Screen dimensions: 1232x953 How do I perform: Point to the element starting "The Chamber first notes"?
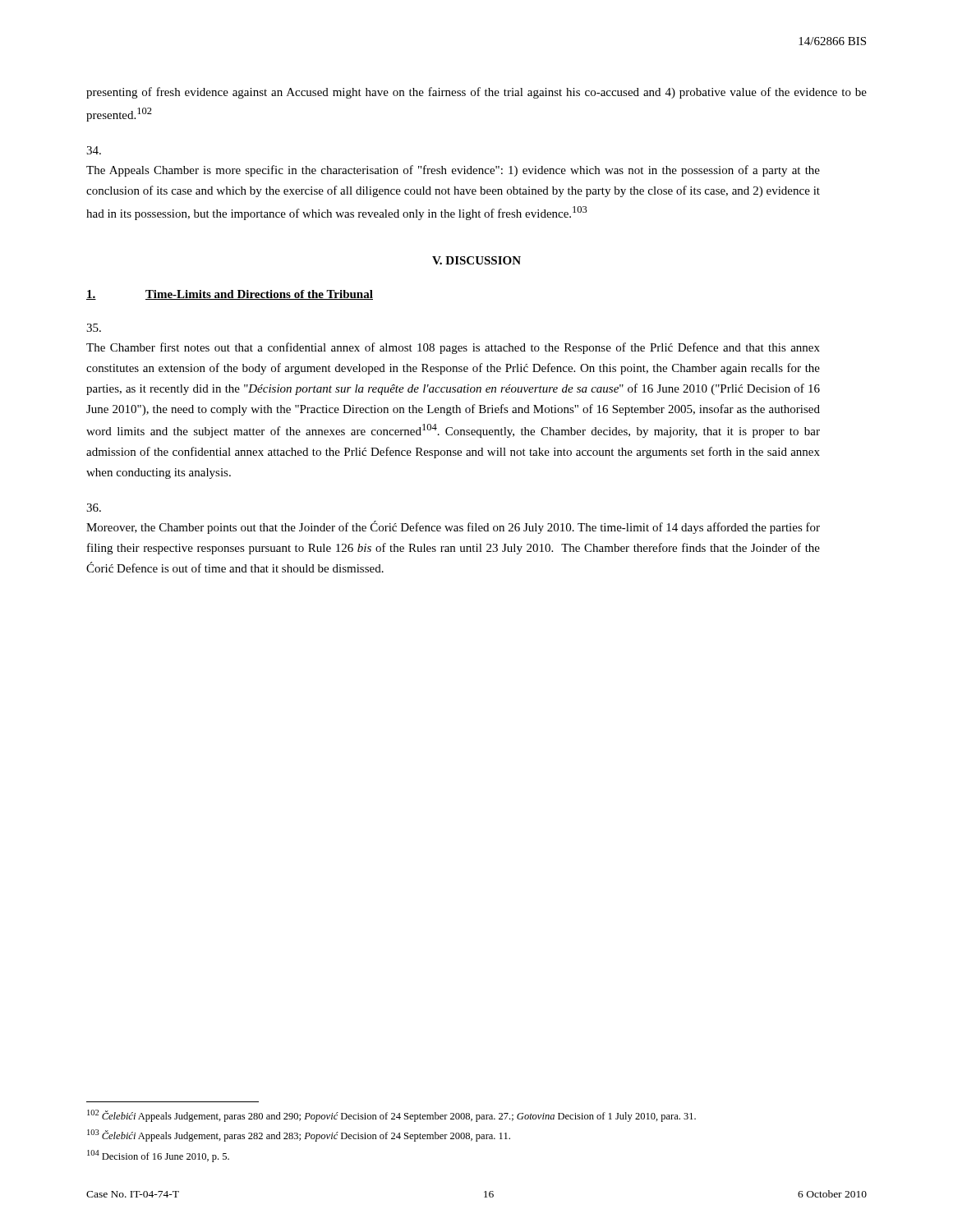(x=453, y=400)
